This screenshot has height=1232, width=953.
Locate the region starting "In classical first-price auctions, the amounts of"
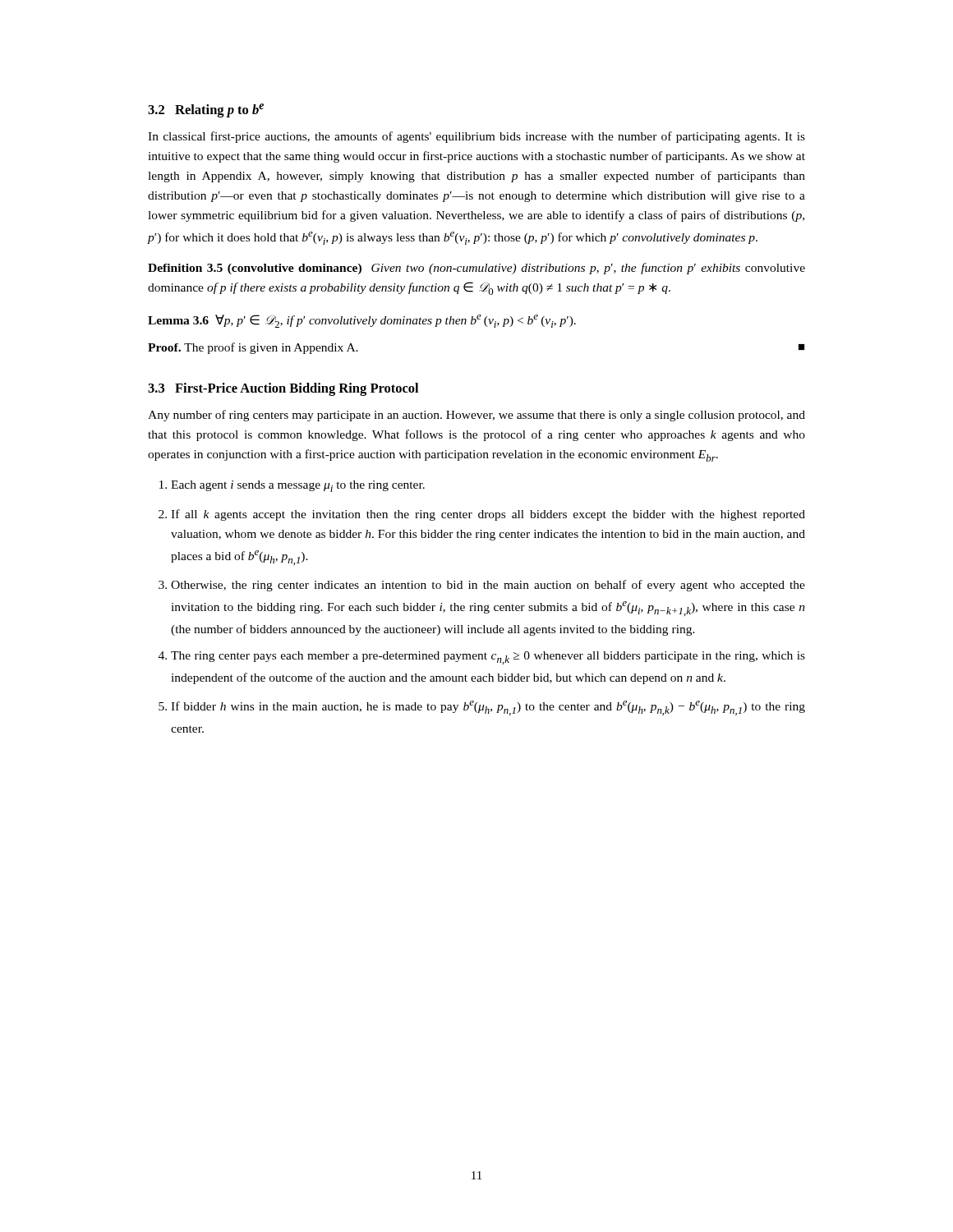476,188
